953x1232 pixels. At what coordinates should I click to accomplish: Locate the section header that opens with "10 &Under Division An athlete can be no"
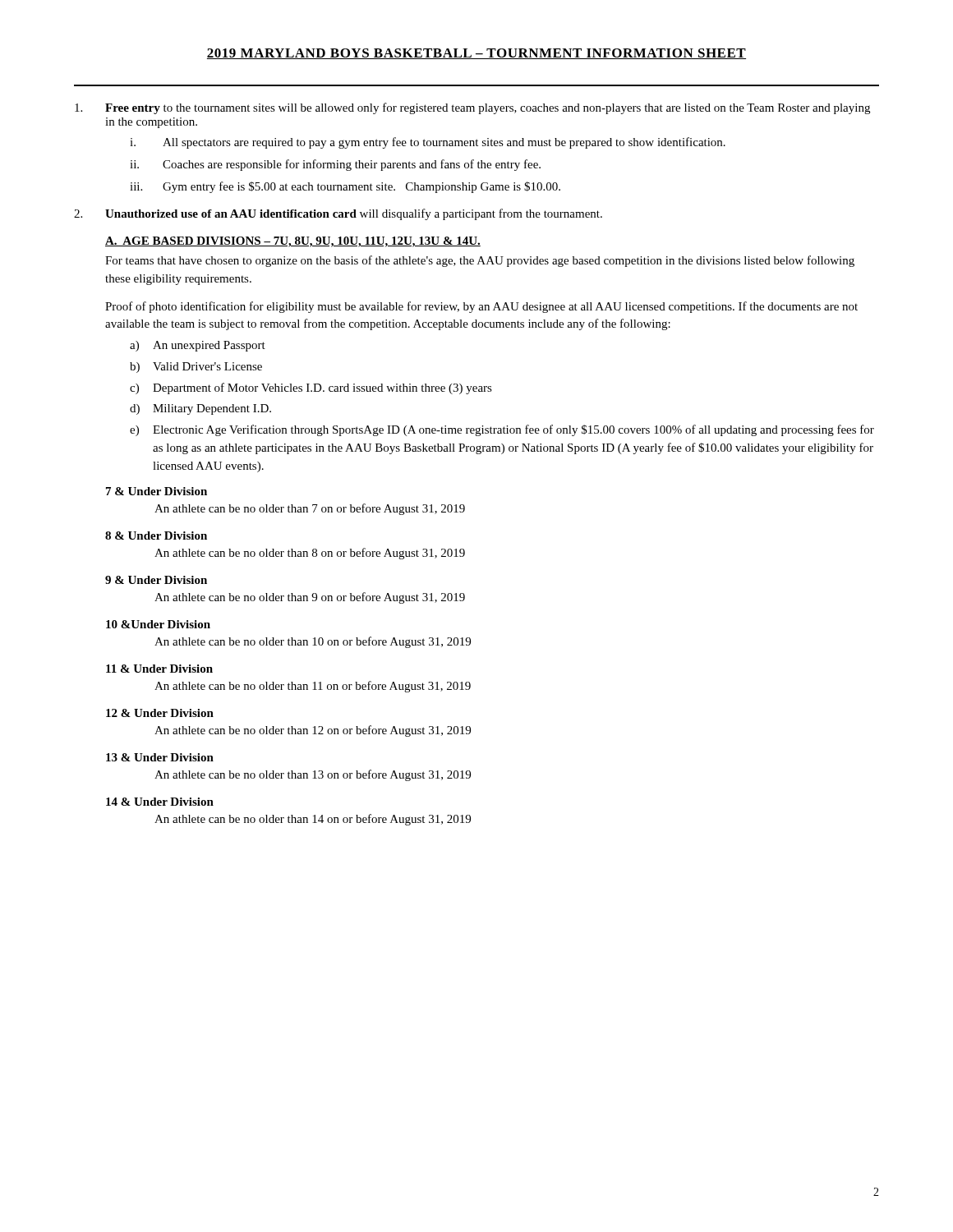pos(158,624)
